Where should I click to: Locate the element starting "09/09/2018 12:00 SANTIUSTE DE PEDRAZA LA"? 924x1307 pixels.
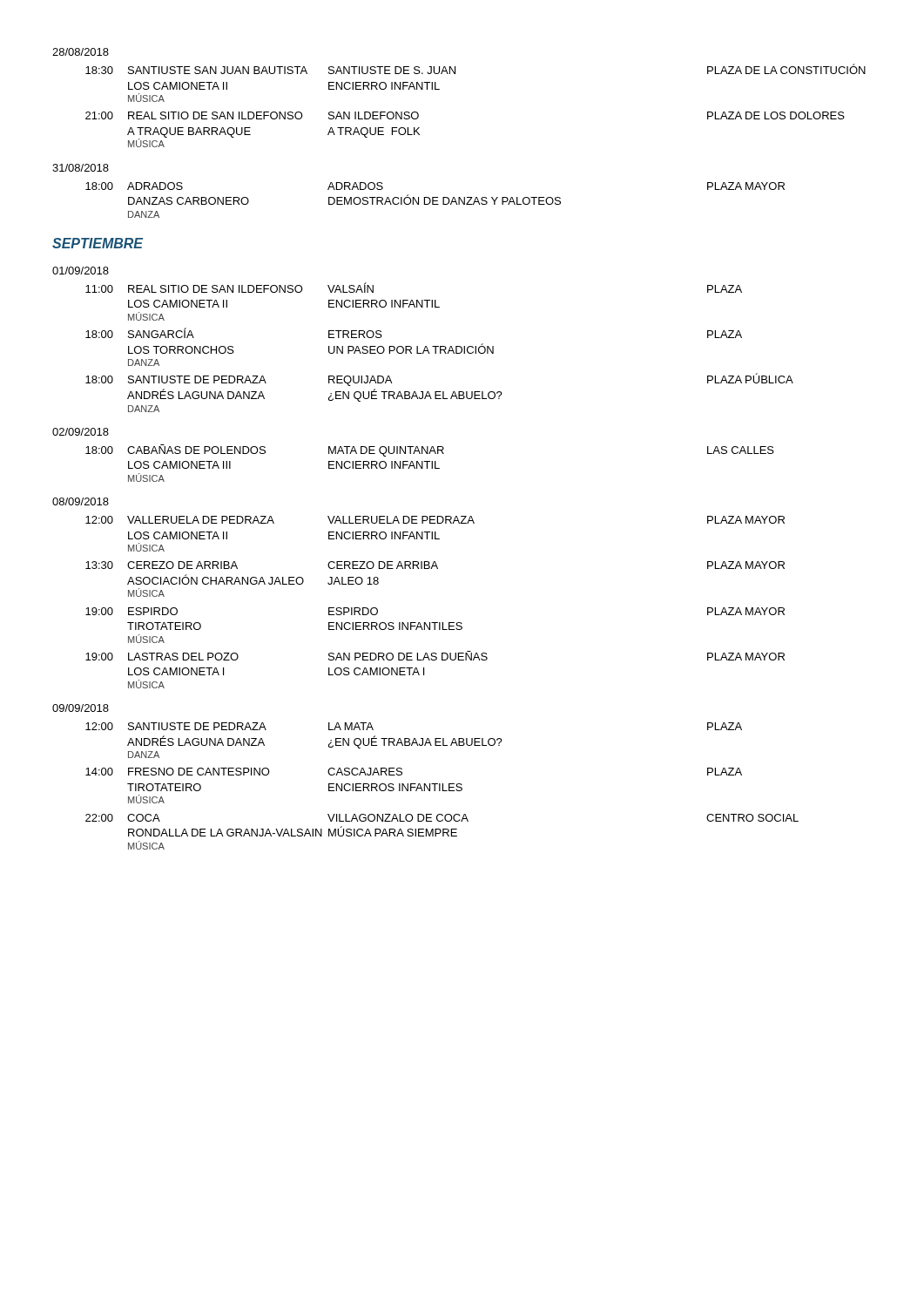pyautogui.click(x=462, y=777)
